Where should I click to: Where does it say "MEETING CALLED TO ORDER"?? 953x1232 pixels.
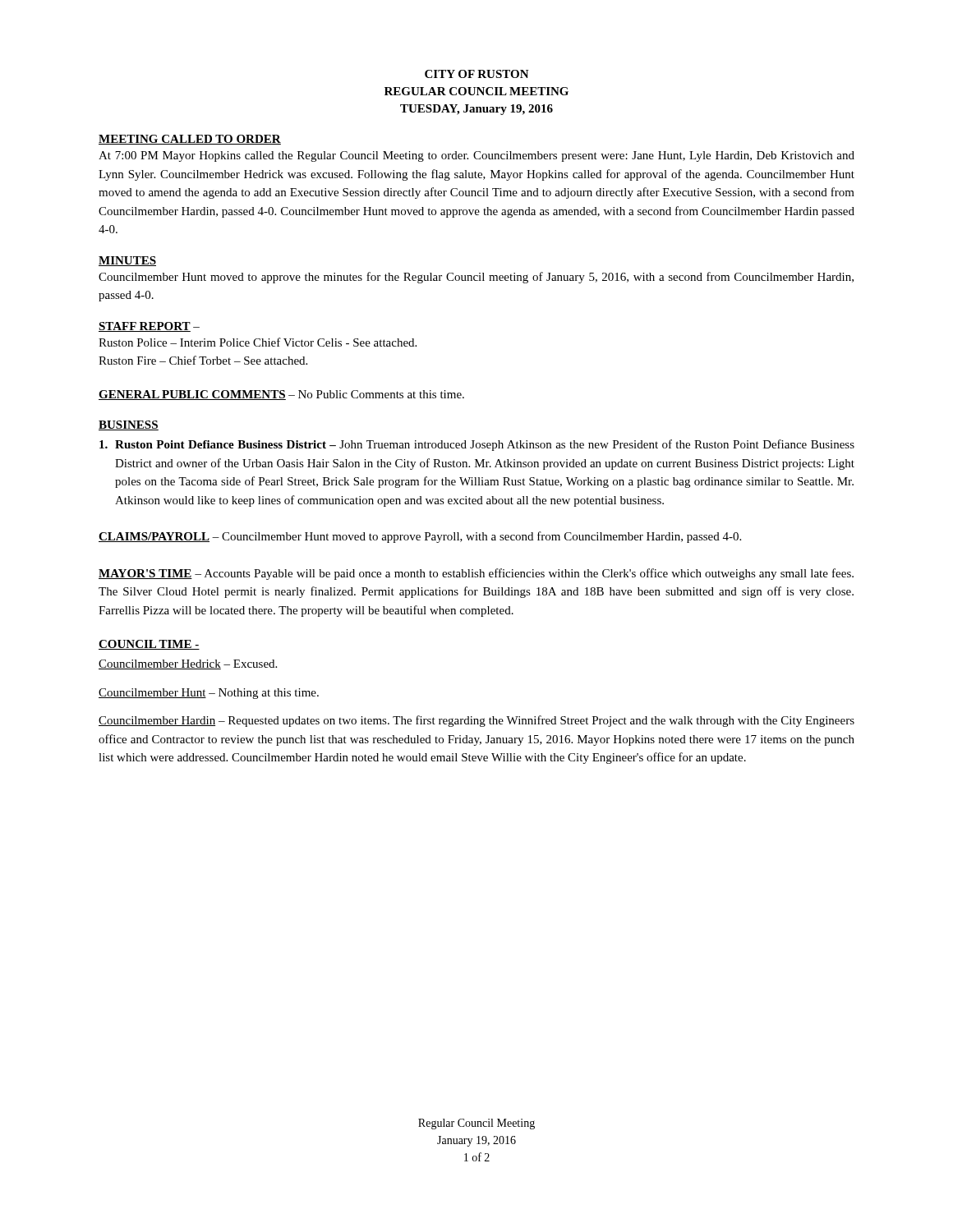click(190, 139)
